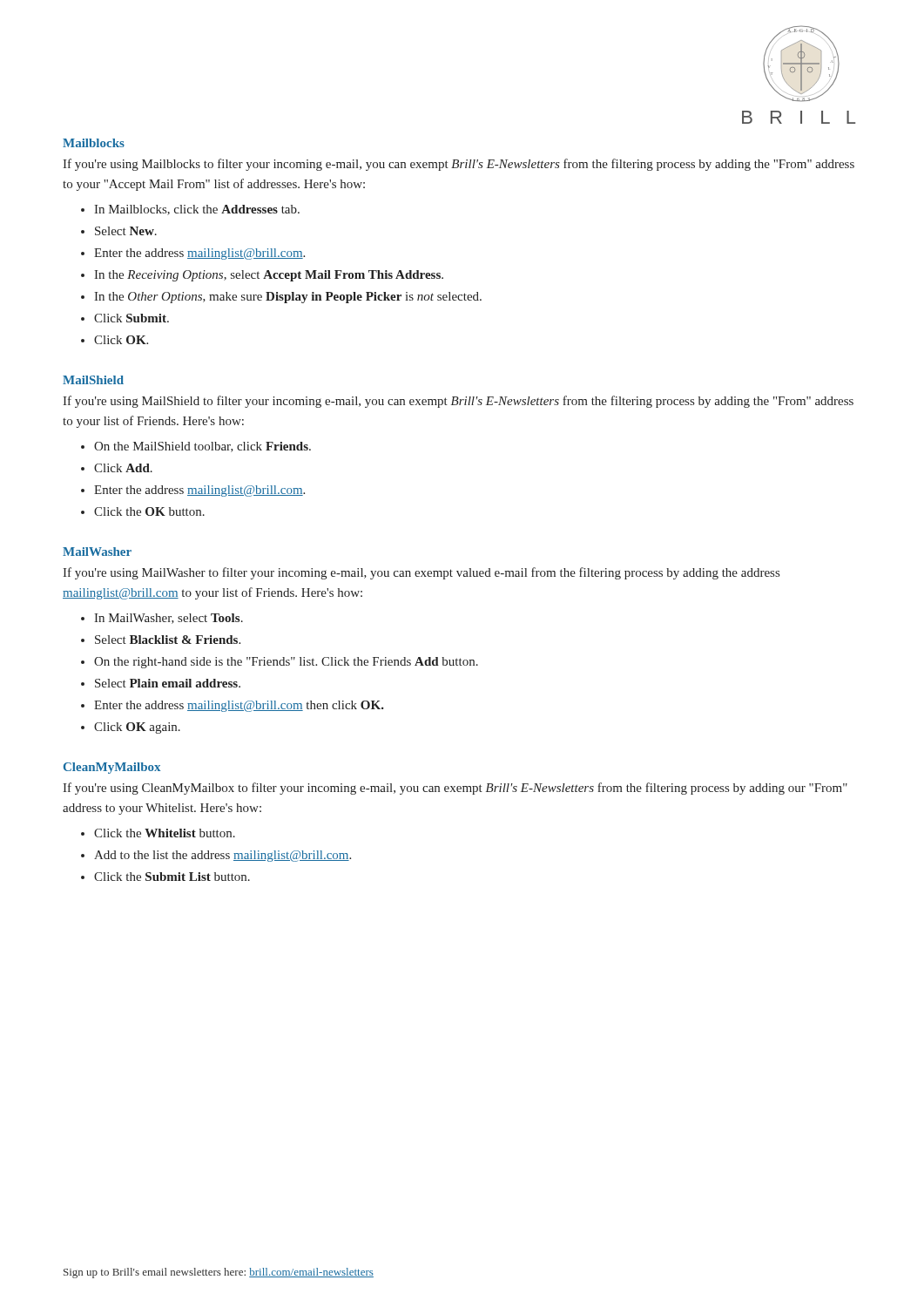Viewport: 924px width, 1307px height.
Task: Click on the text block starting "Click the Whitelist button."
Action: tap(165, 833)
